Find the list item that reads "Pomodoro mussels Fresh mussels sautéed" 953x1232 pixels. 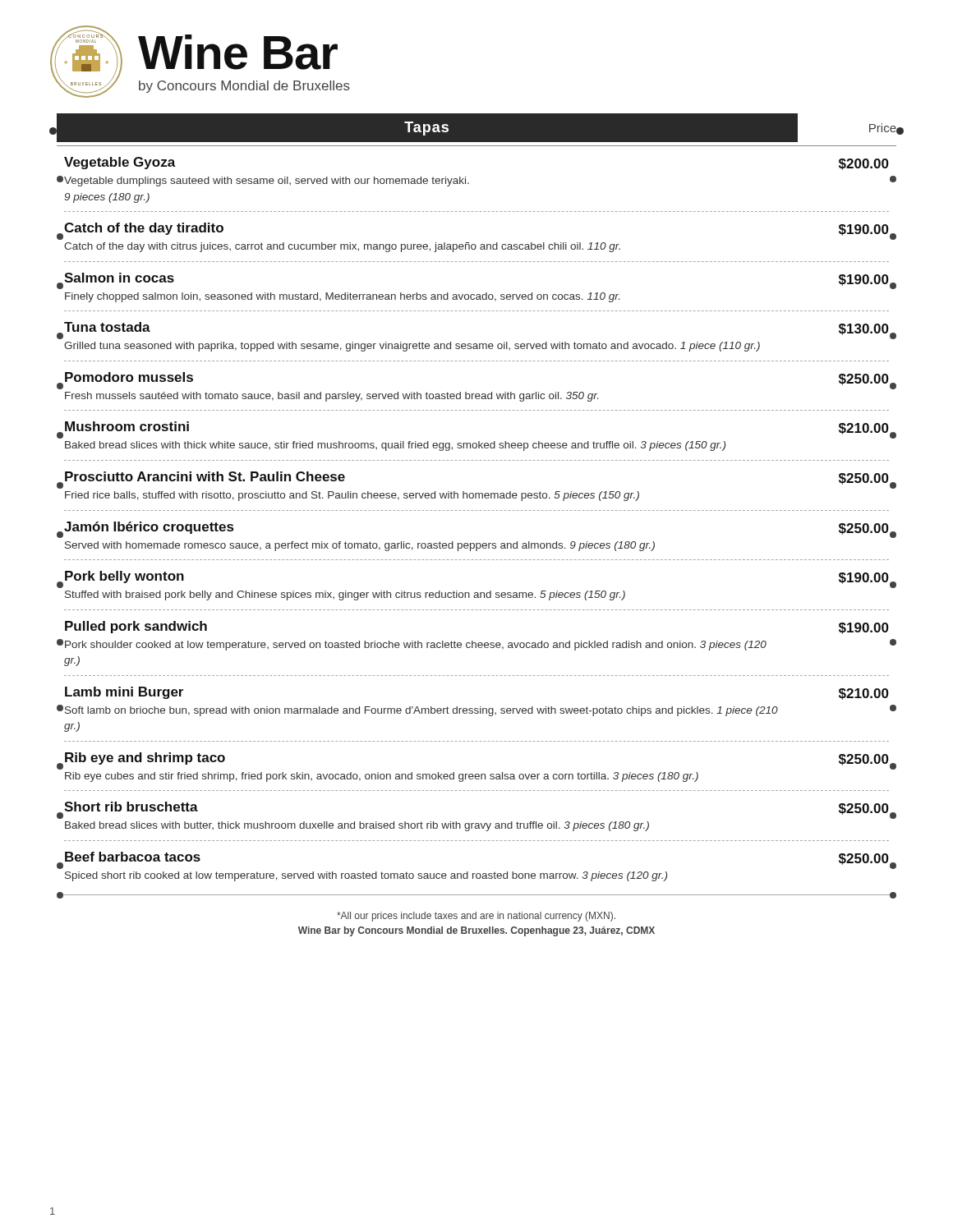click(x=476, y=387)
